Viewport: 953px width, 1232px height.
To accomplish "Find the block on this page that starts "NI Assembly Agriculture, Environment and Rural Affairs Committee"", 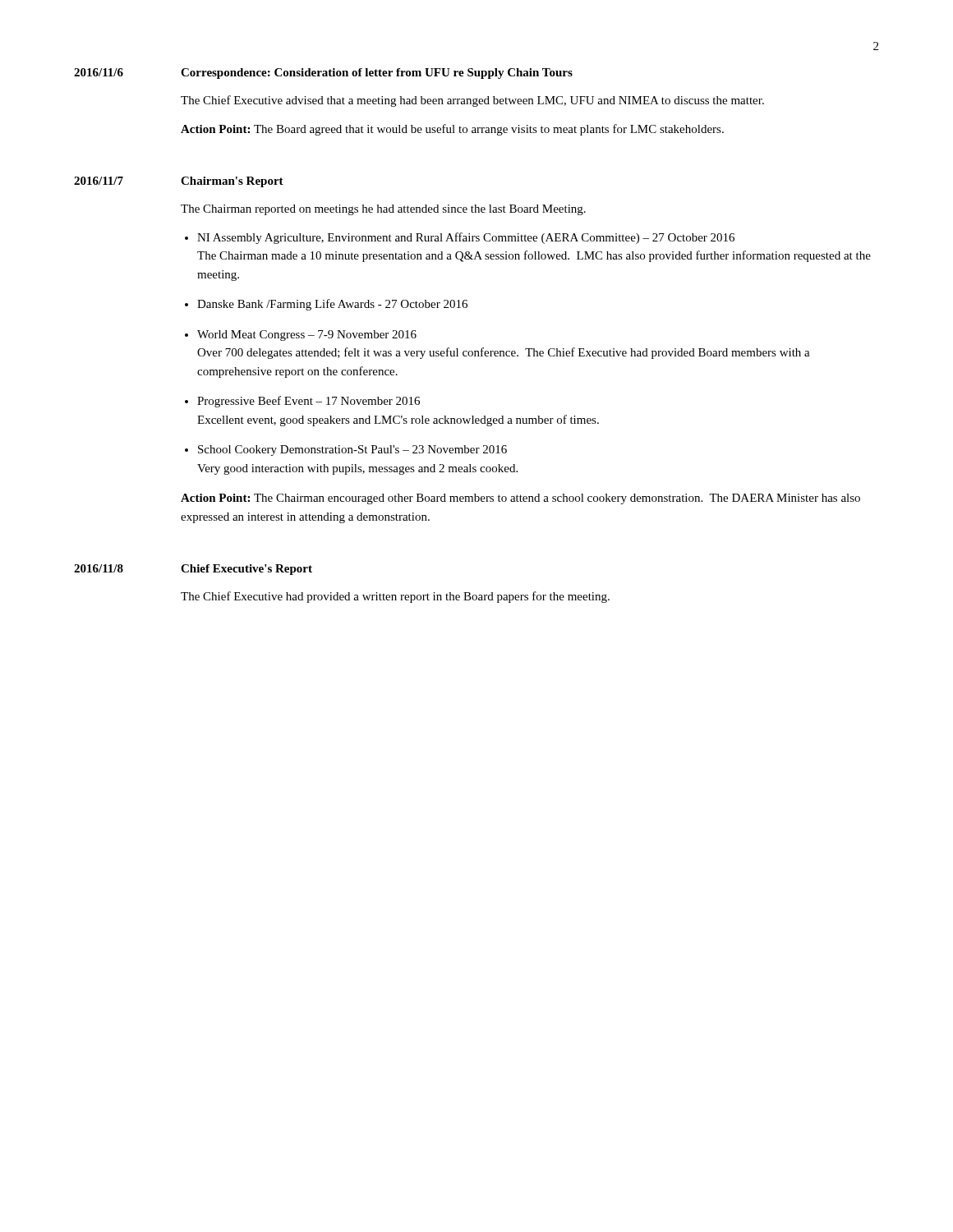I will 538,256.
